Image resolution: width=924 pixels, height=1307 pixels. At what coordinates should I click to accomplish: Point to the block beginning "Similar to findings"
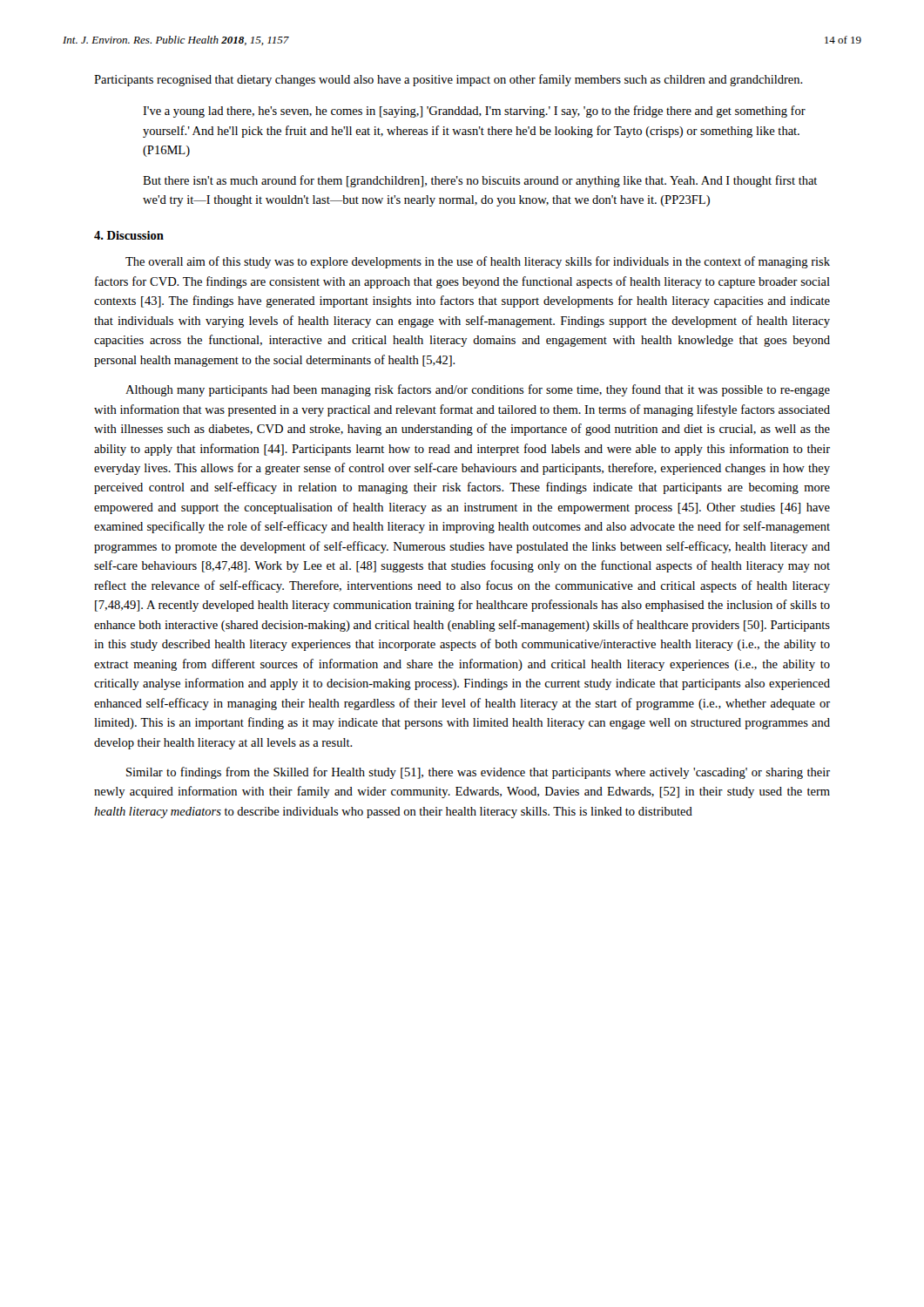[462, 792]
